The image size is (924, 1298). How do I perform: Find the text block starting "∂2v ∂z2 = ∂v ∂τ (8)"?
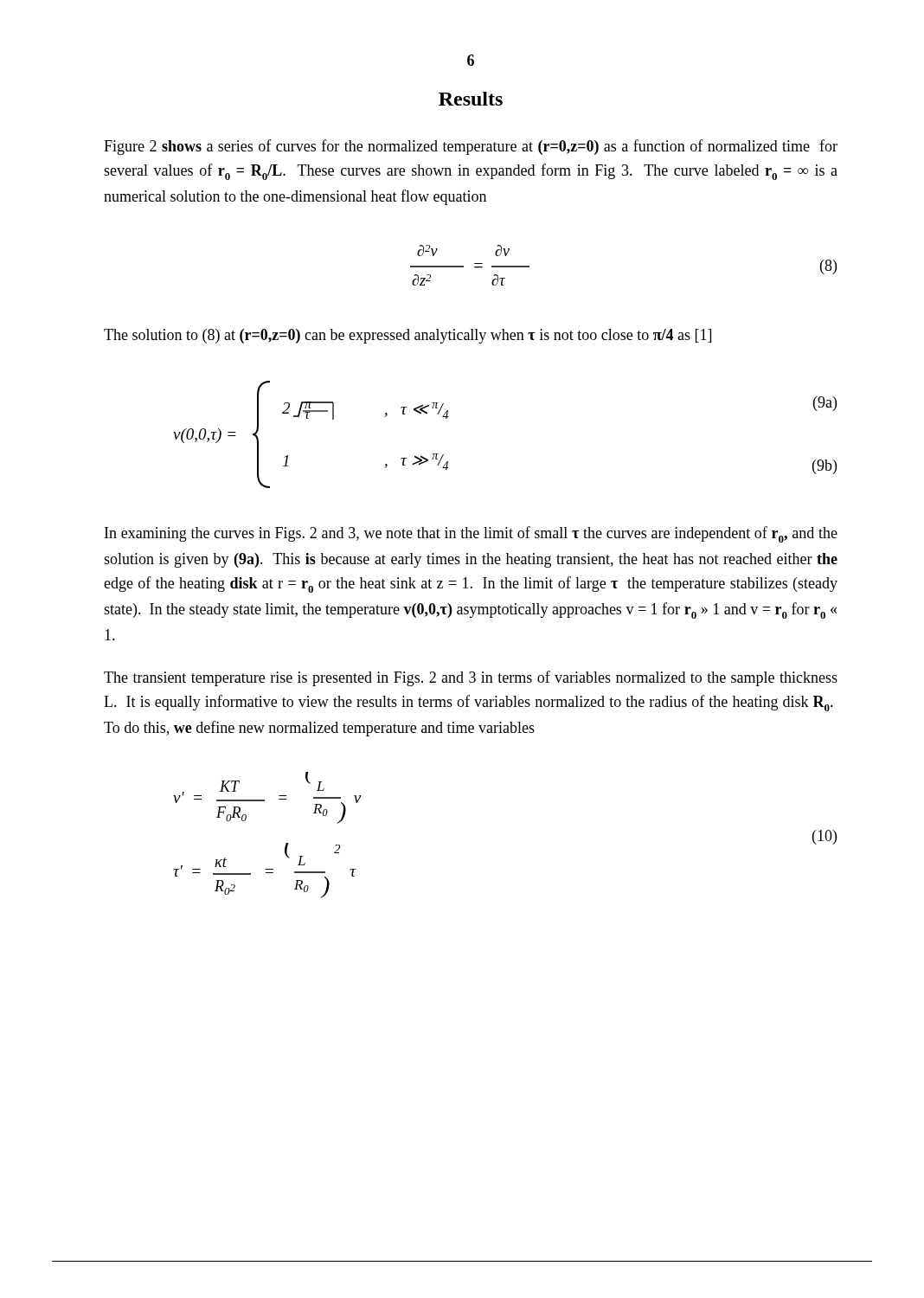[427, 250]
